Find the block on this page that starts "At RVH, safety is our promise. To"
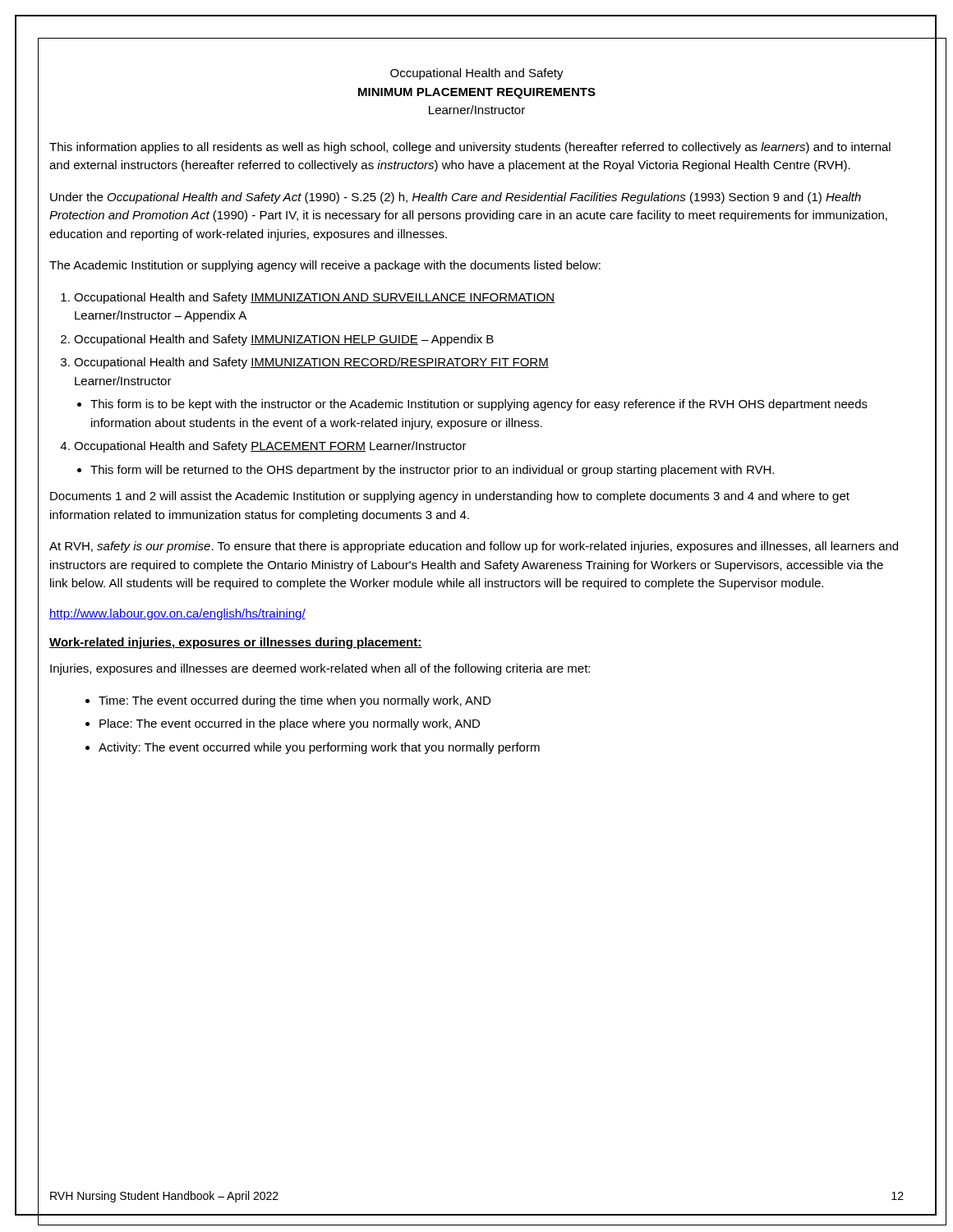This screenshot has height=1232, width=953. click(x=476, y=565)
